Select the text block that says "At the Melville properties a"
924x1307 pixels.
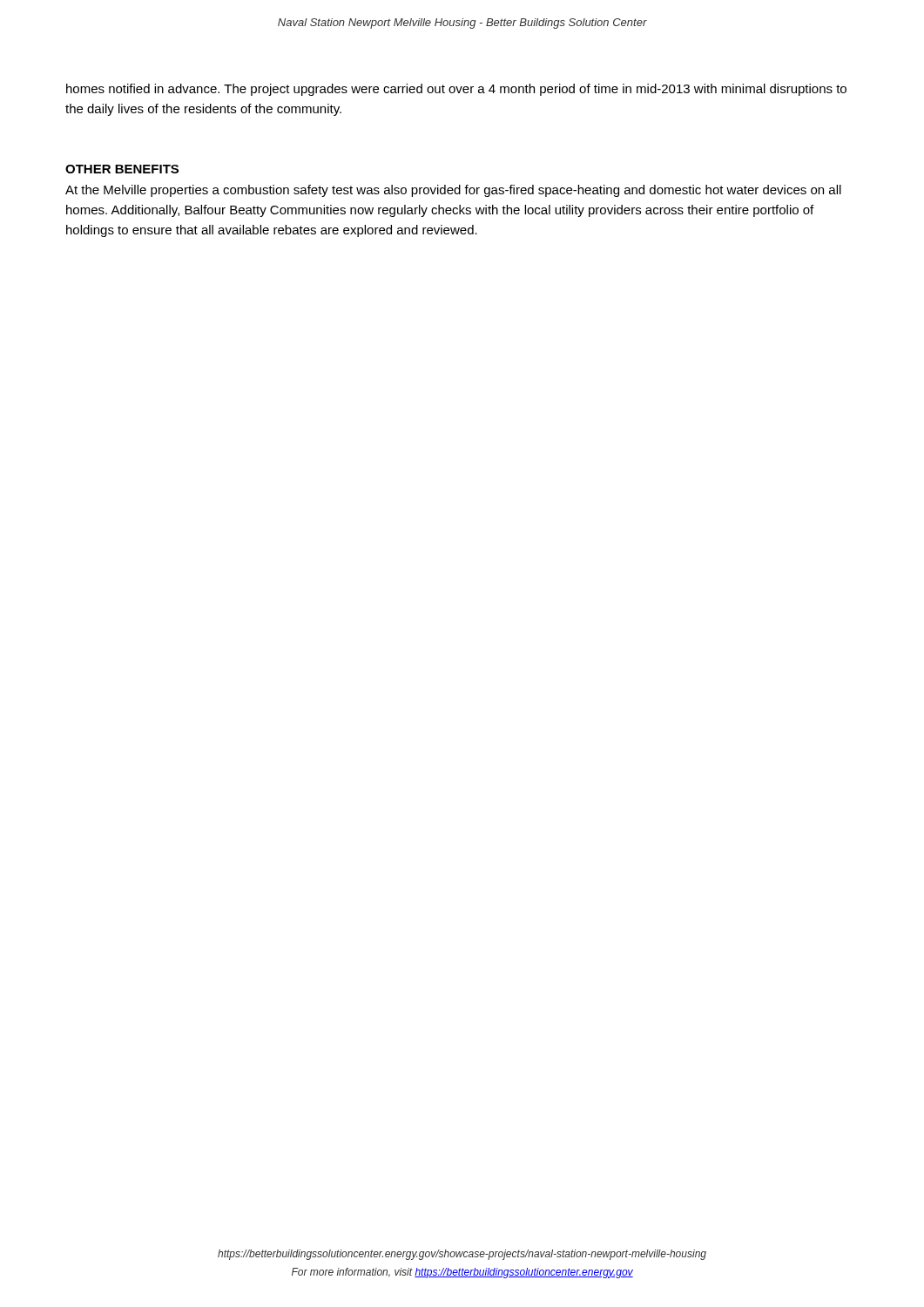[453, 209]
